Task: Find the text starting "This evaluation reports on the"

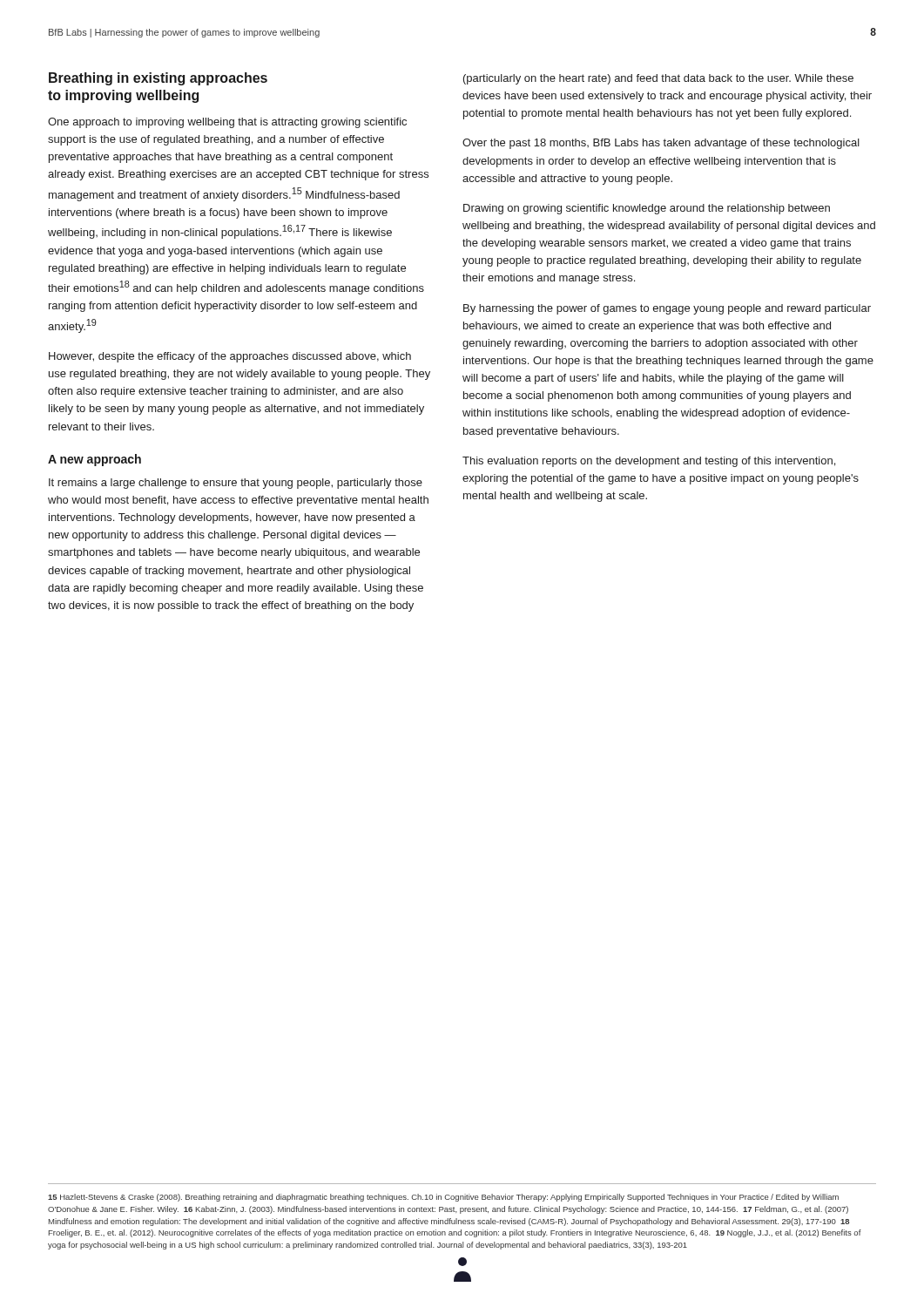Action: click(x=669, y=478)
